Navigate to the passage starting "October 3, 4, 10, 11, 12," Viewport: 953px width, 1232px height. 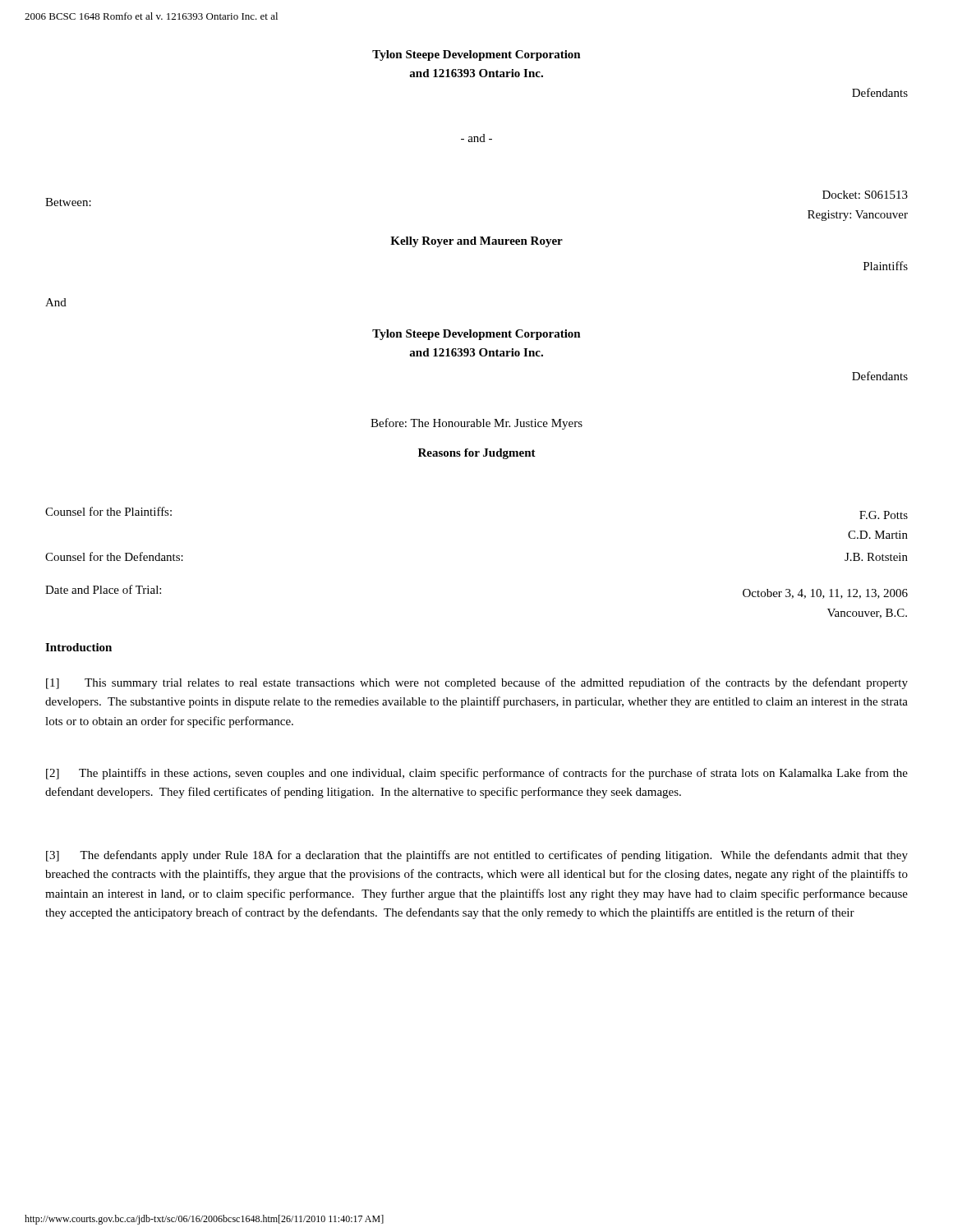(x=825, y=603)
